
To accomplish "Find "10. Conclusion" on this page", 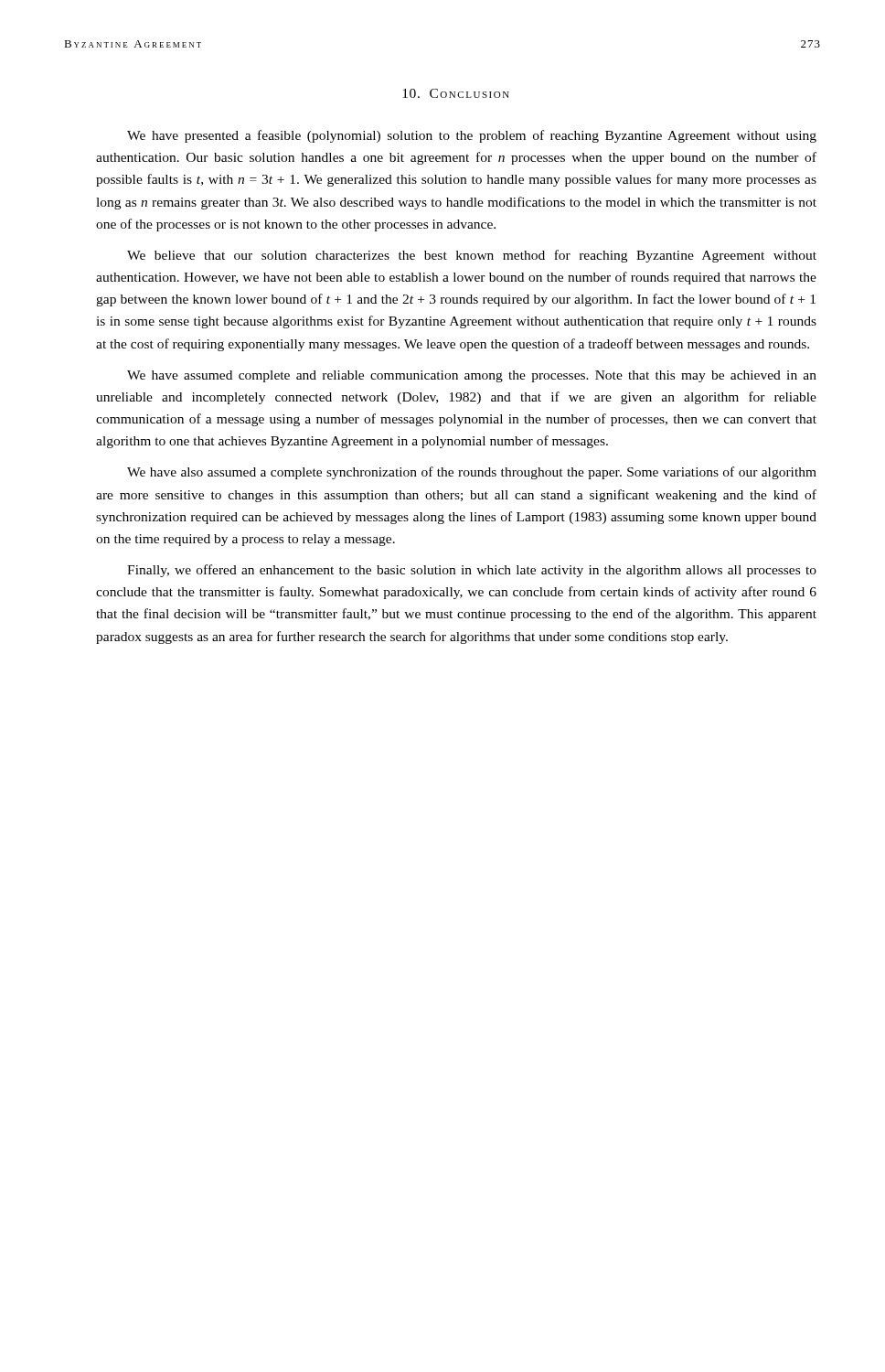I will coord(456,93).
